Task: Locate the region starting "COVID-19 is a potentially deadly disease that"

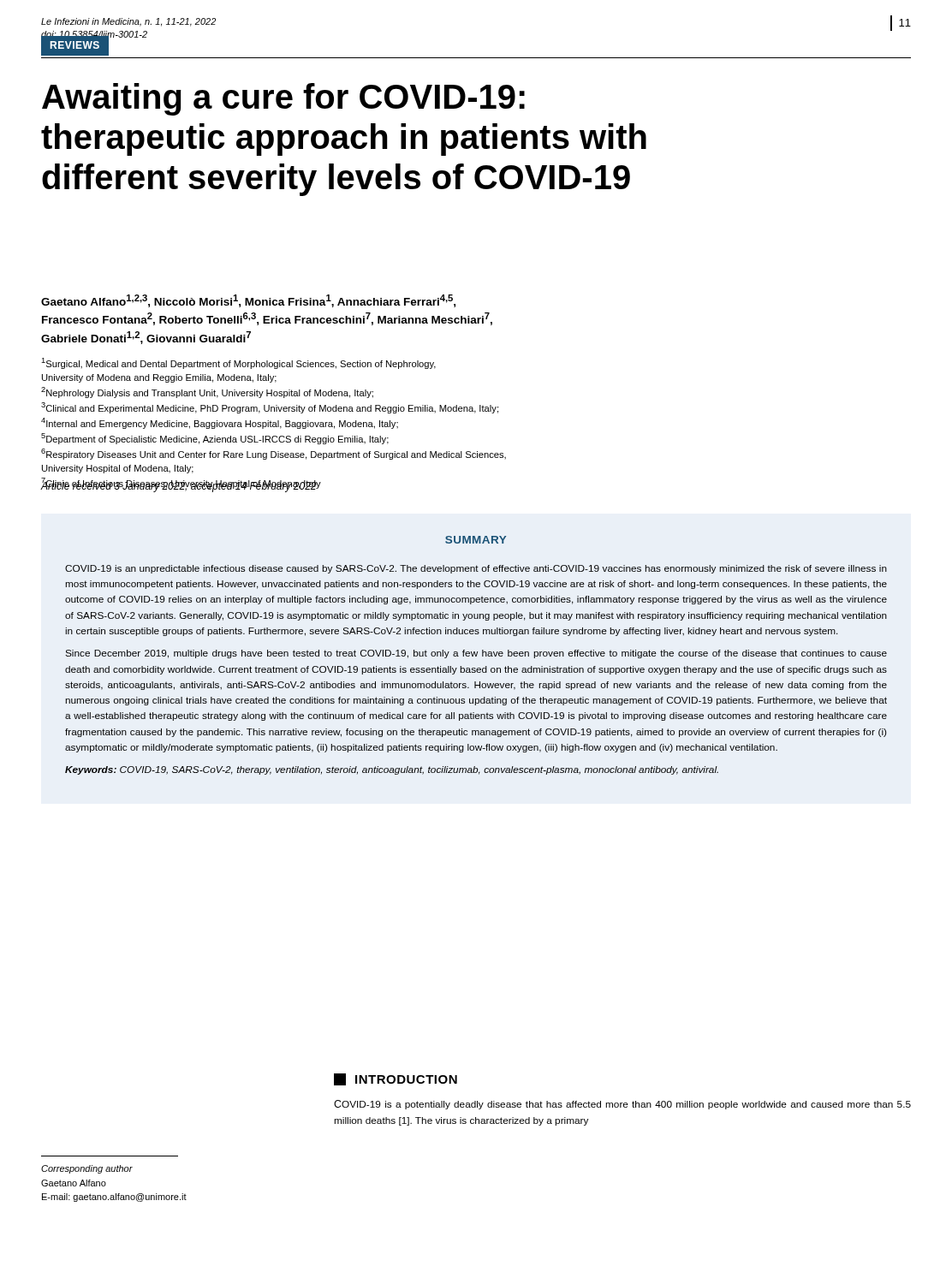Action: click(622, 1113)
